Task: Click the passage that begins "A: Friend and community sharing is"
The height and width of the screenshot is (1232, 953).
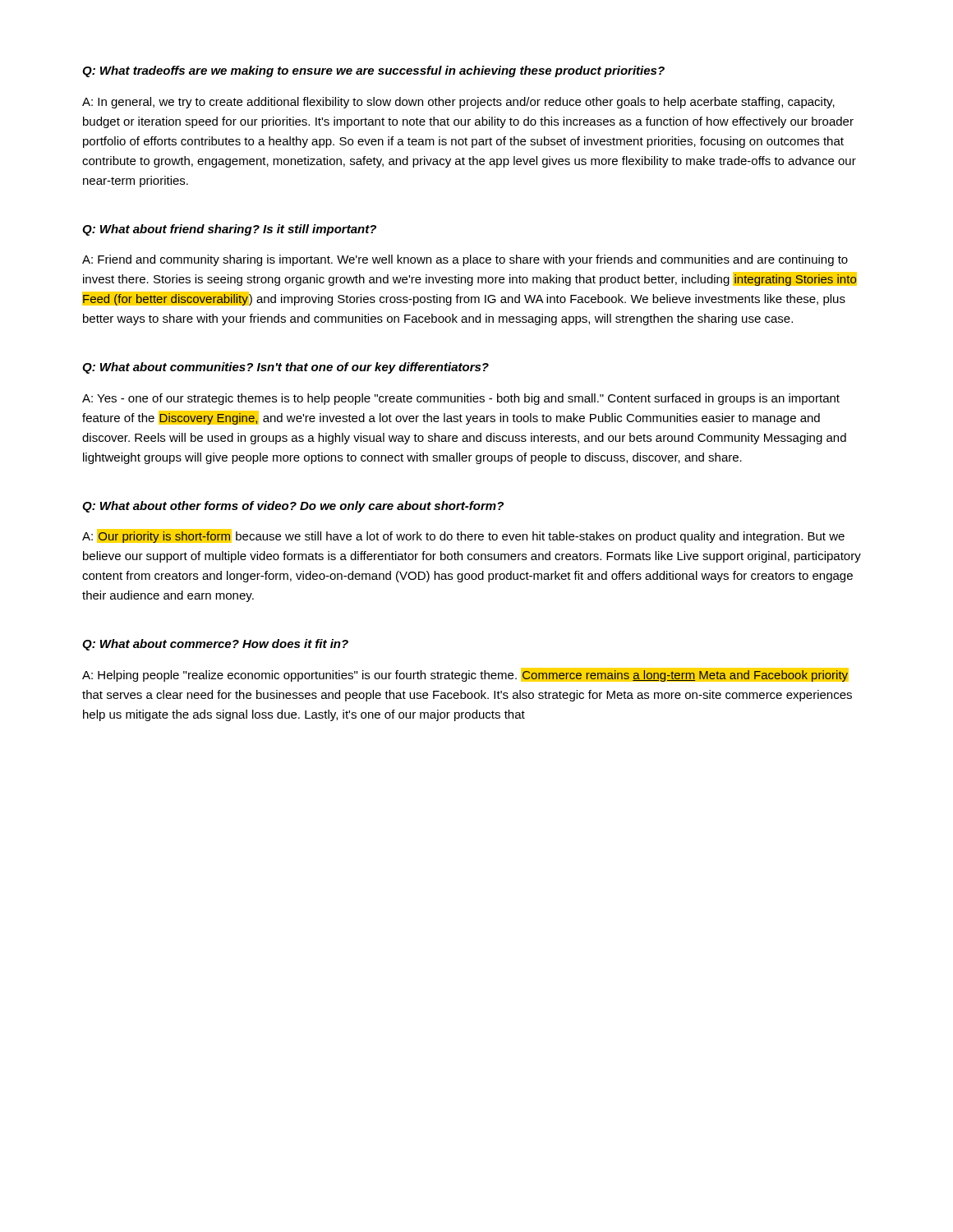Action: (469, 289)
